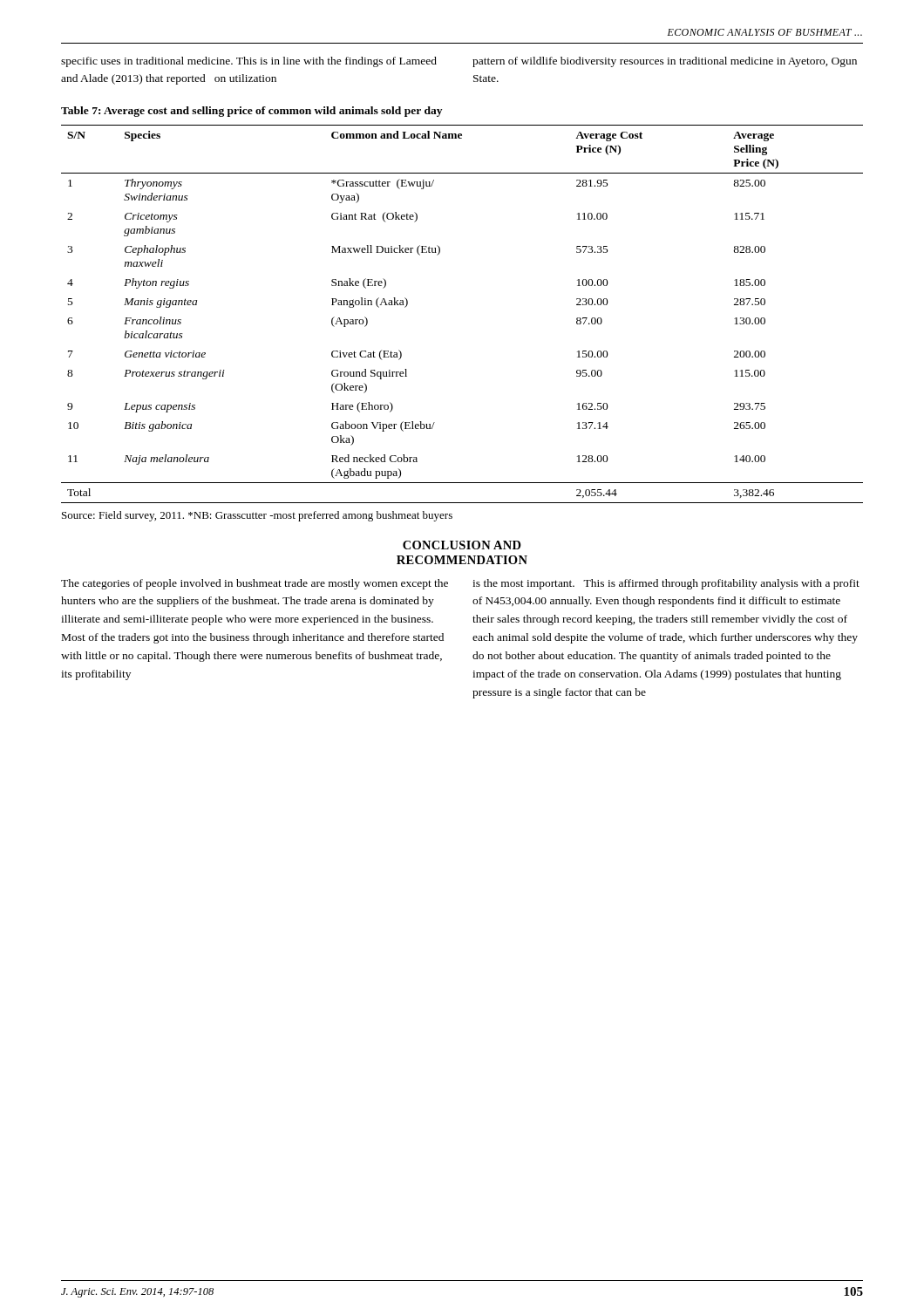Point to the element starting "CONCLUSION ANDRECOMMENDATION"
The height and width of the screenshot is (1308, 924).
(462, 552)
